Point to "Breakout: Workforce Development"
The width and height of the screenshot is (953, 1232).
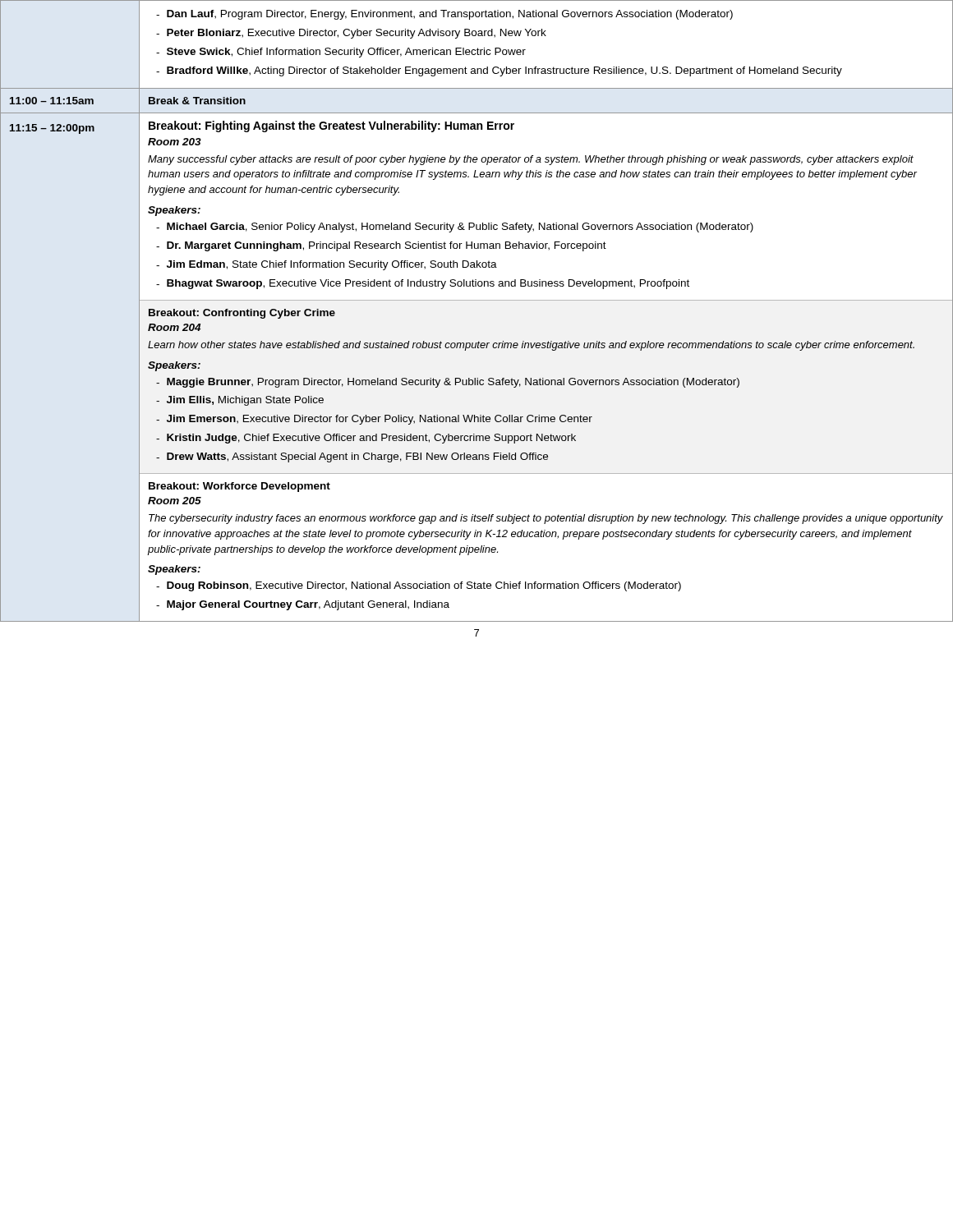point(239,486)
